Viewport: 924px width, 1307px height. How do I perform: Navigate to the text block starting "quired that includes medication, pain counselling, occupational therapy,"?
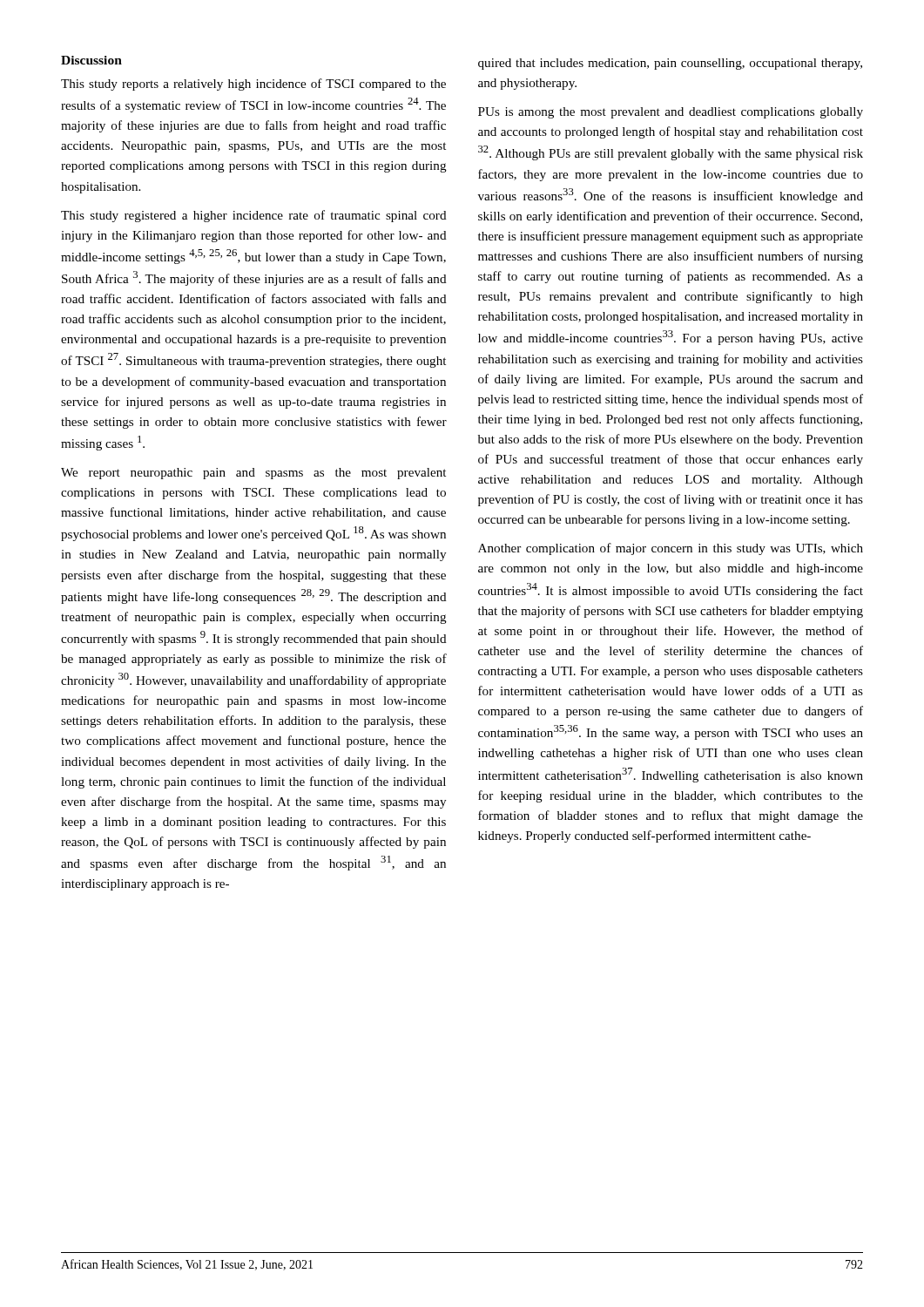tap(670, 449)
